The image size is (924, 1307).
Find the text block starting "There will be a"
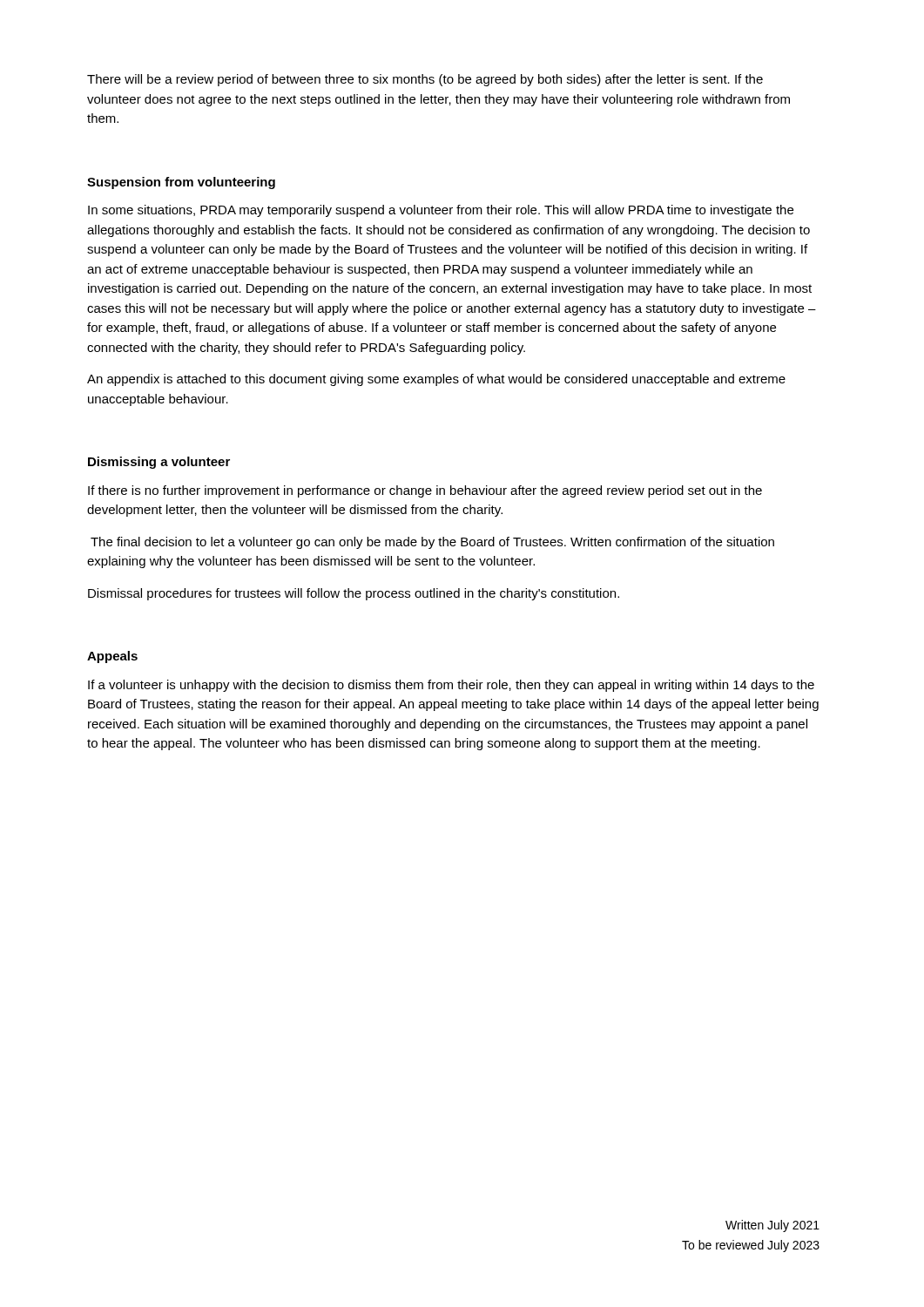[x=439, y=98]
